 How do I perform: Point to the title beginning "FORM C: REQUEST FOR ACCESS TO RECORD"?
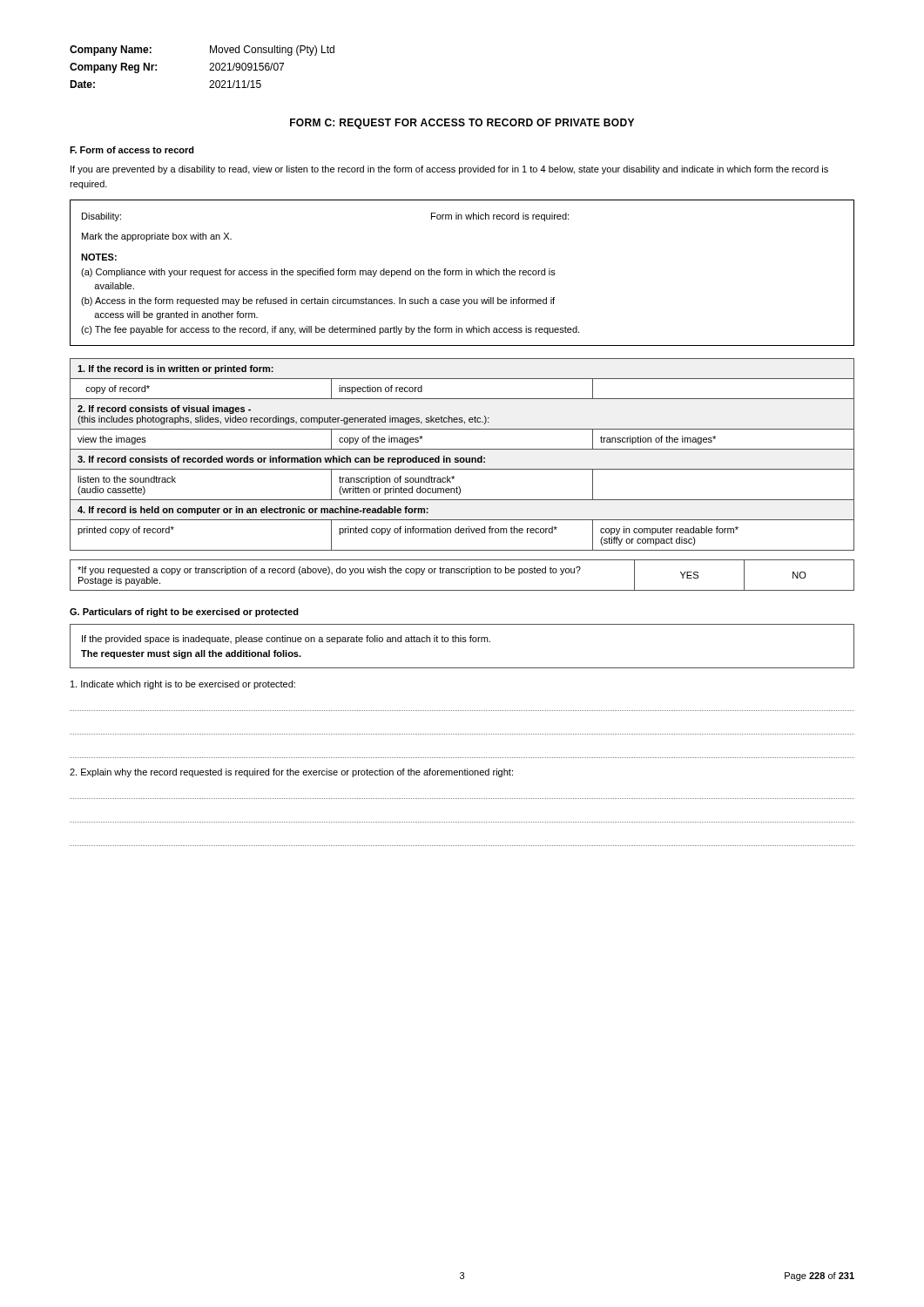[462, 123]
